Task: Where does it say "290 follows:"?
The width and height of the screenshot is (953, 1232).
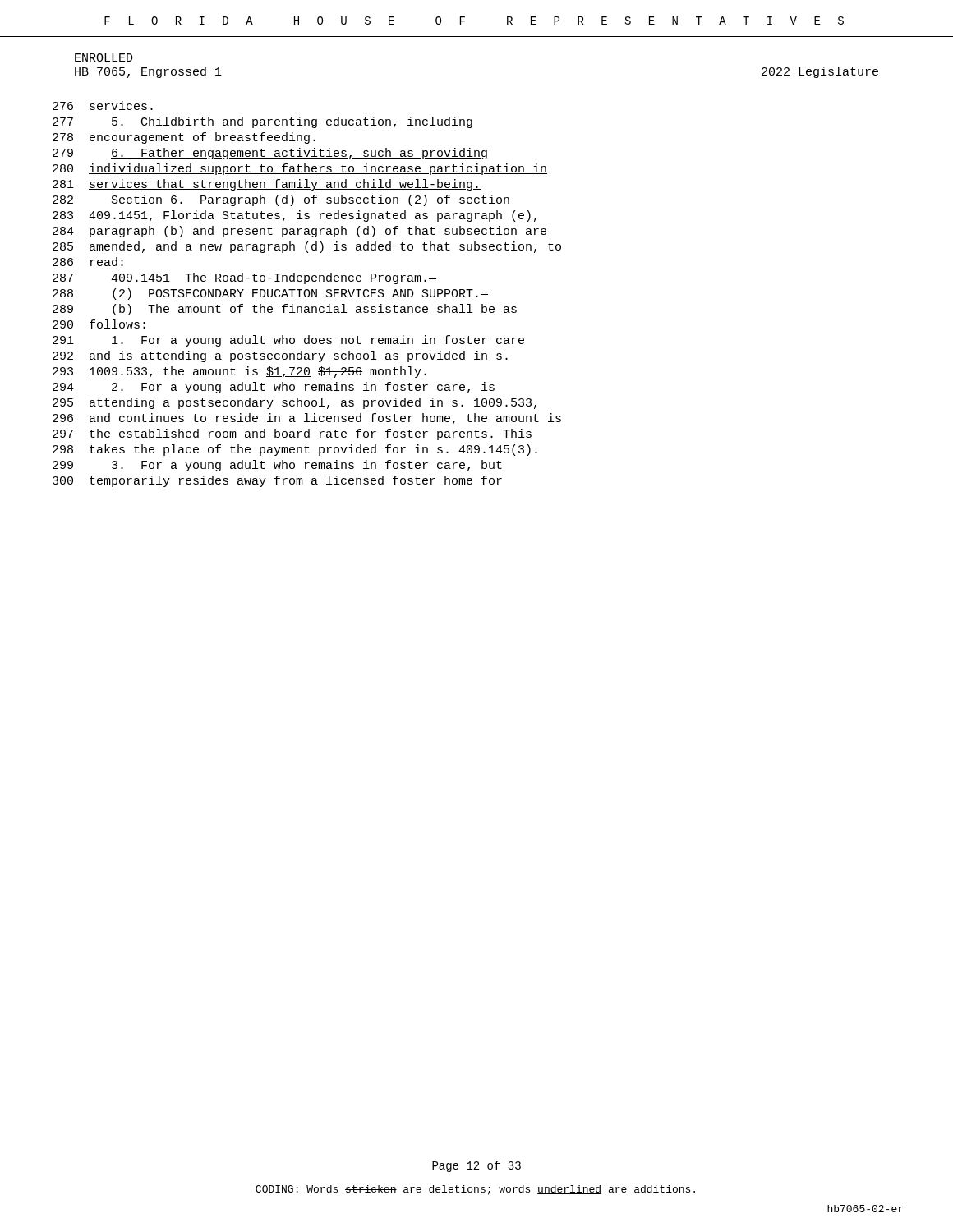Action: click(x=460, y=326)
